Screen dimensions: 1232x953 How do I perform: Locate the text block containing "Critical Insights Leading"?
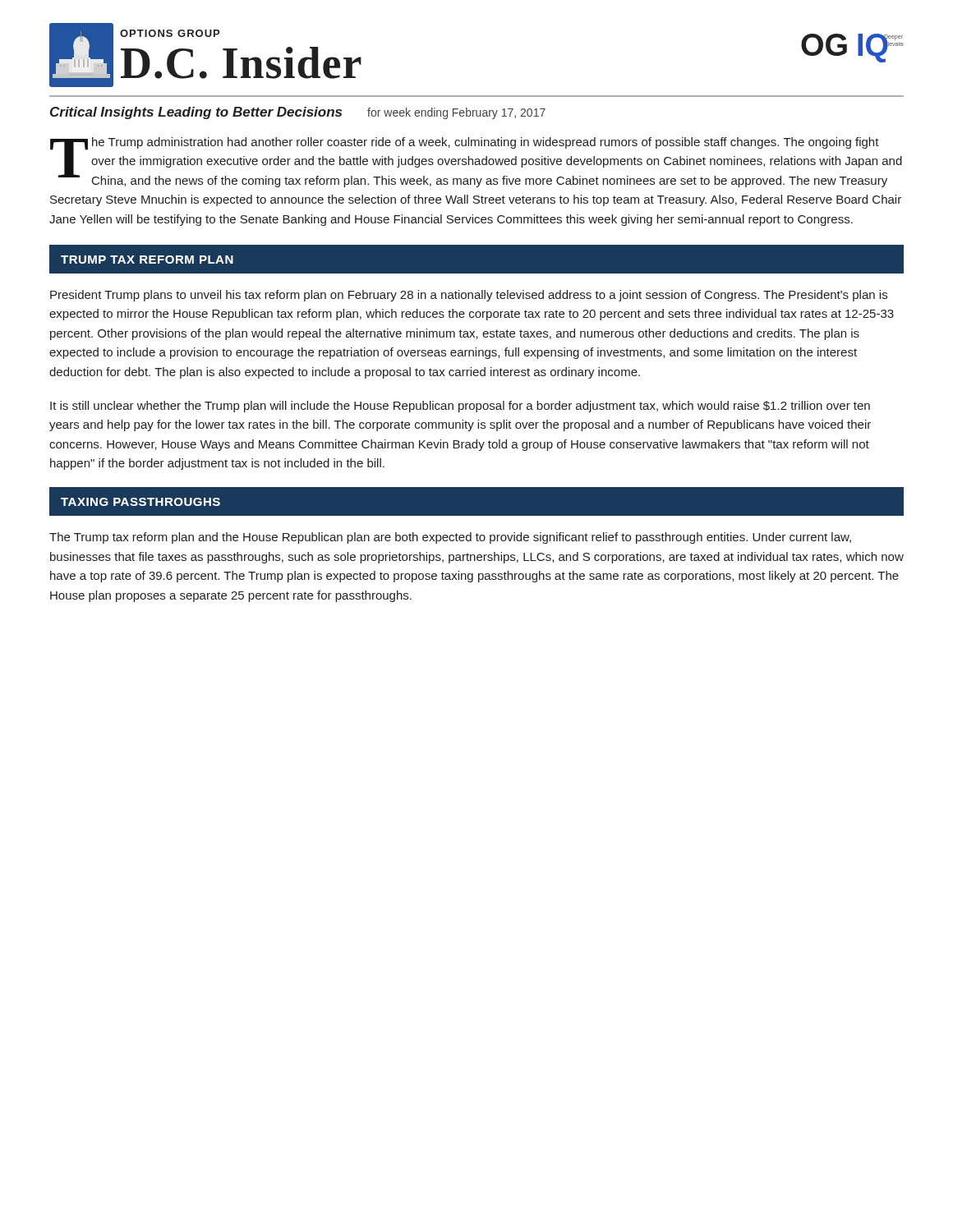(x=297, y=113)
